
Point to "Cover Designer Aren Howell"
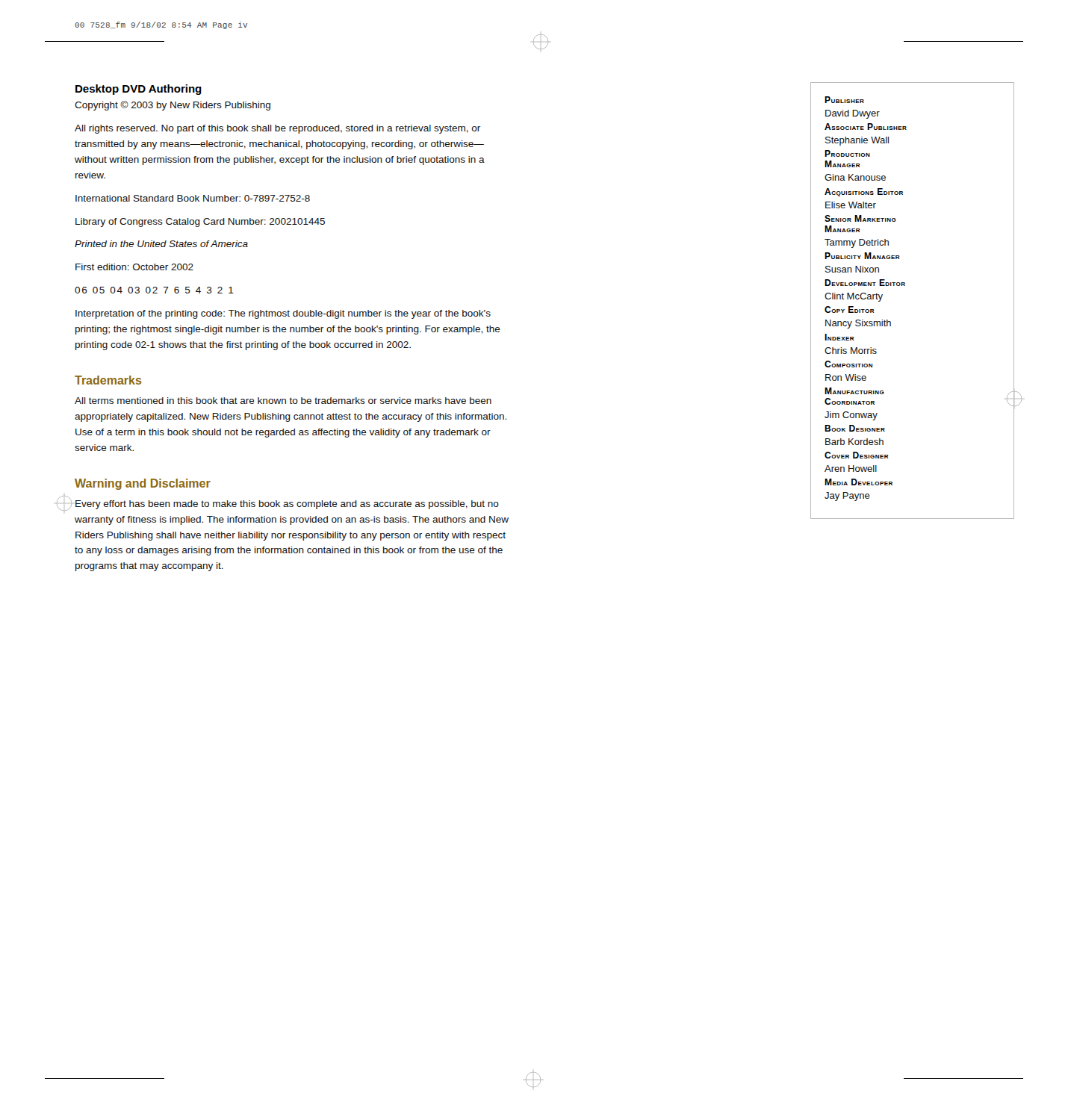[857, 455]
